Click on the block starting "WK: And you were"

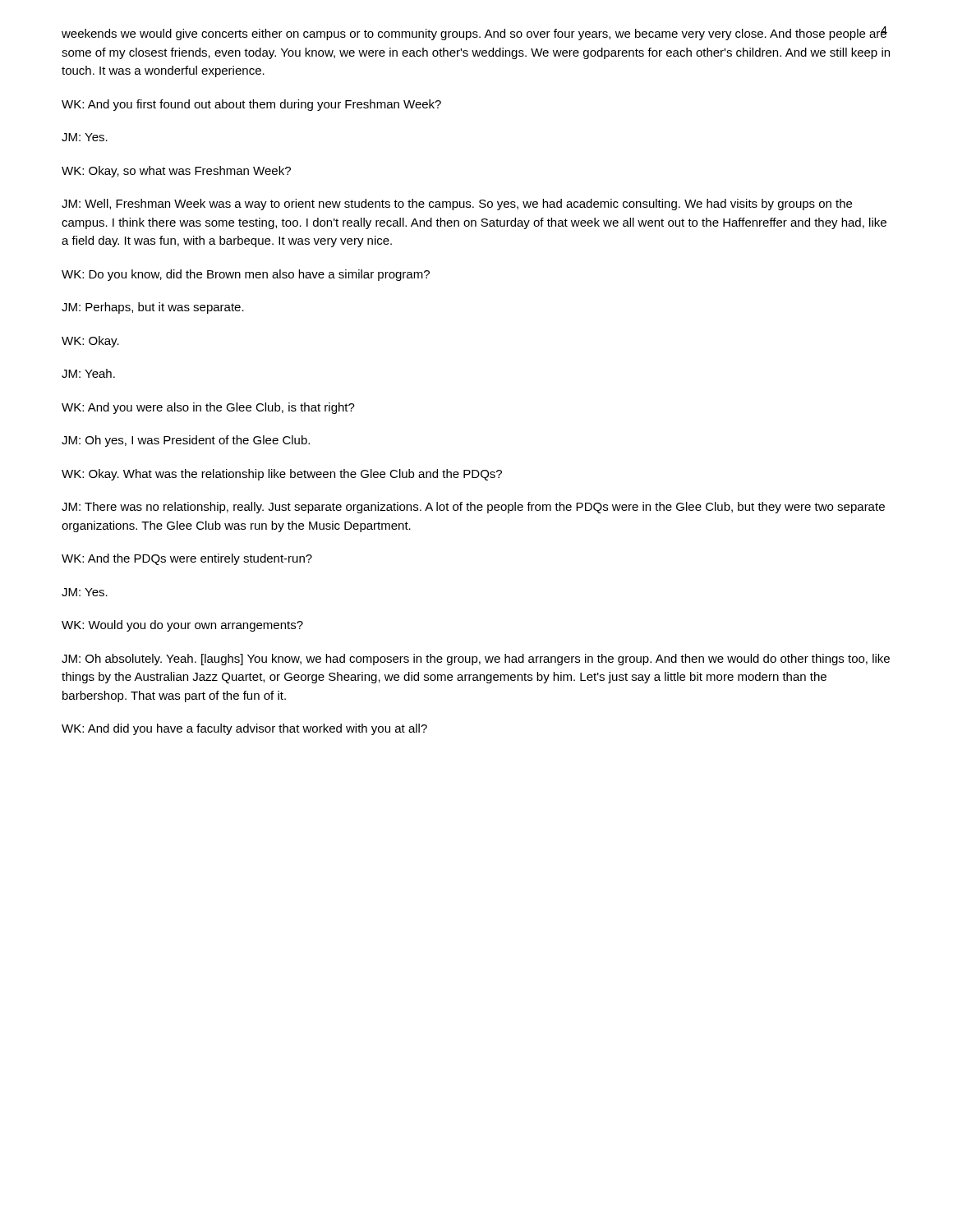point(208,407)
